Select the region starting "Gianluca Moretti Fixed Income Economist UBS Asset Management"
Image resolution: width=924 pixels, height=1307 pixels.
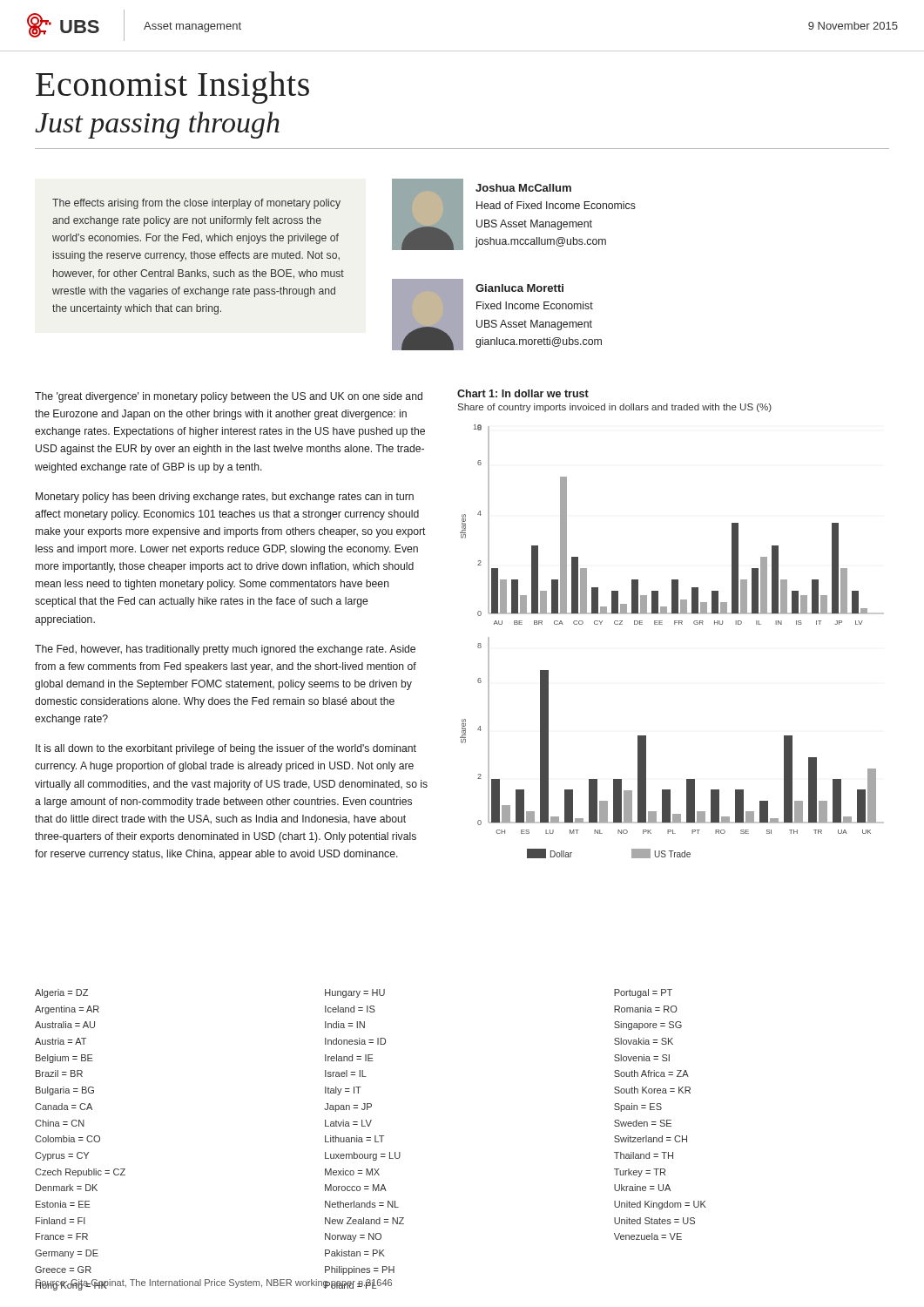[539, 313]
